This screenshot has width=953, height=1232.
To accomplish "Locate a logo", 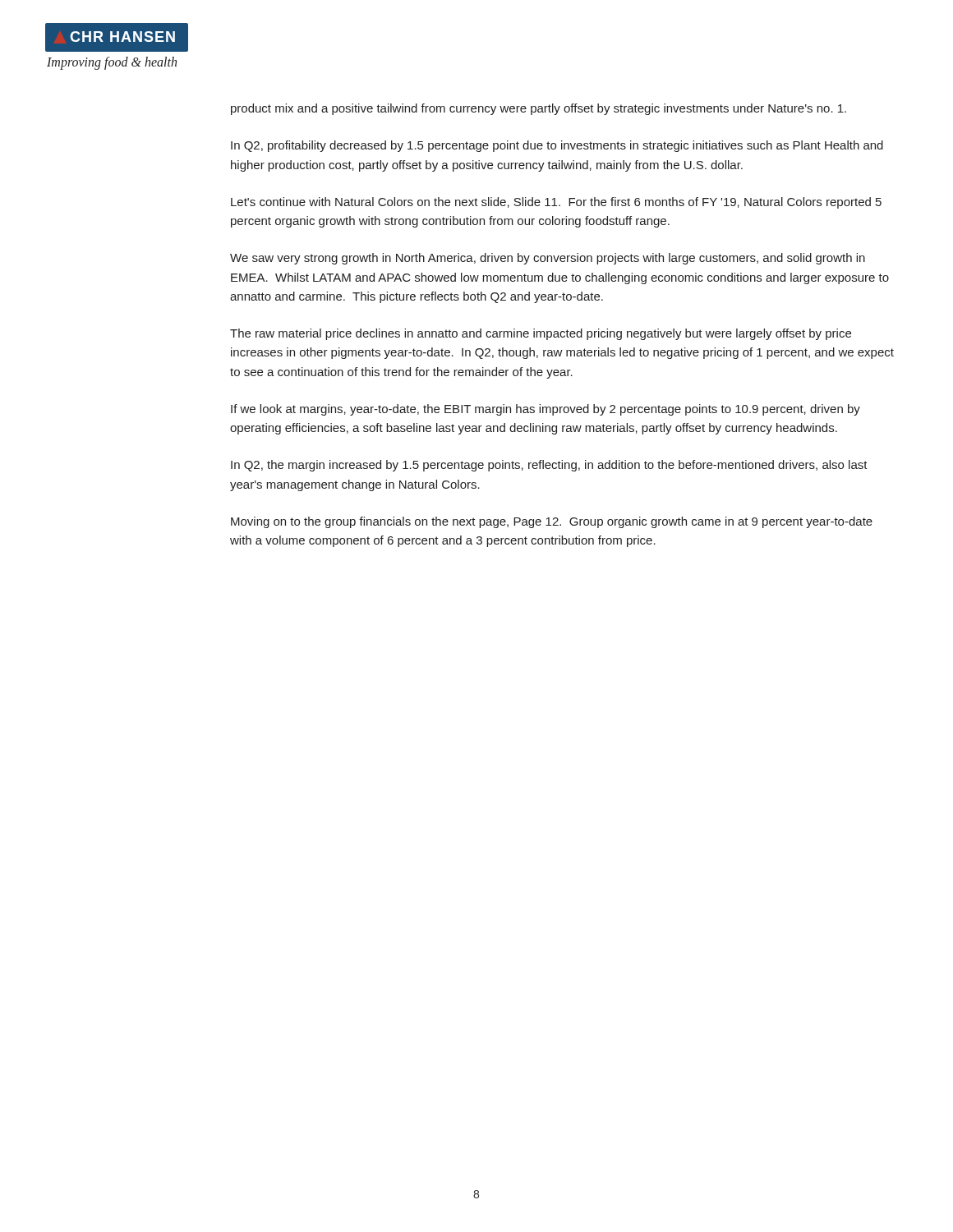I will (117, 46).
